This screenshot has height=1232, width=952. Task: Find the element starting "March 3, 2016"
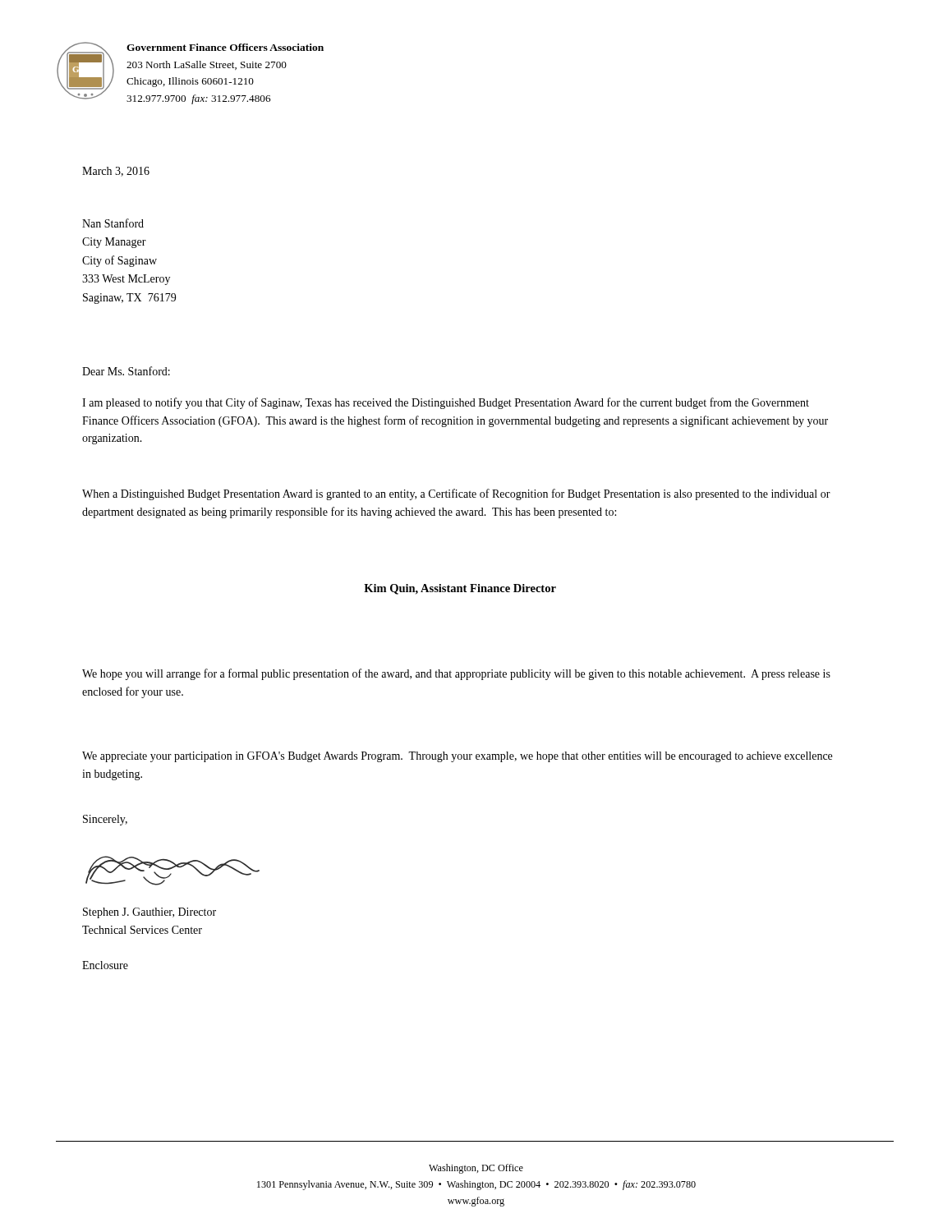click(116, 171)
